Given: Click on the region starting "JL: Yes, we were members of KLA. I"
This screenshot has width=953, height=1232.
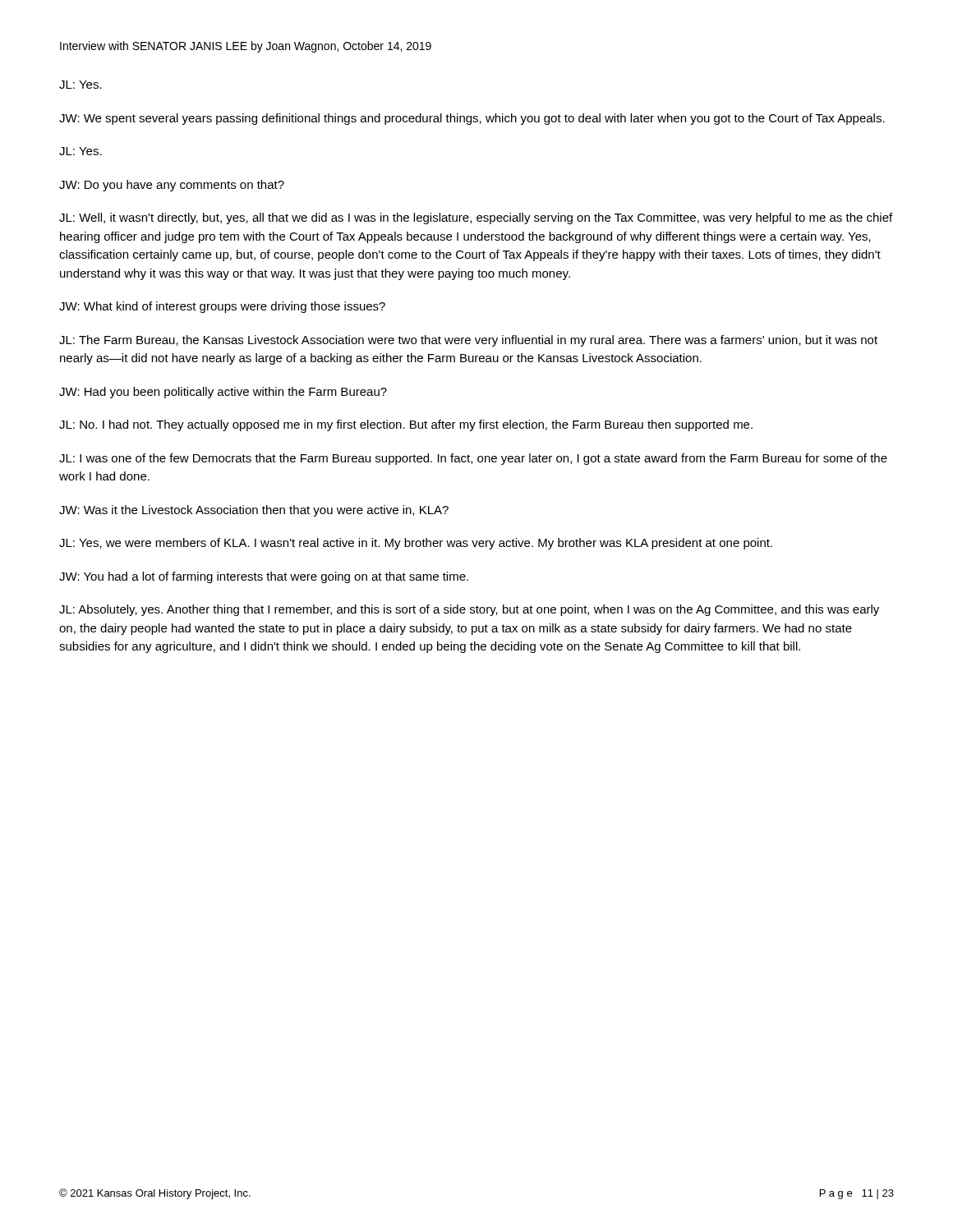Looking at the screenshot, I should pyautogui.click(x=416, y=543).
